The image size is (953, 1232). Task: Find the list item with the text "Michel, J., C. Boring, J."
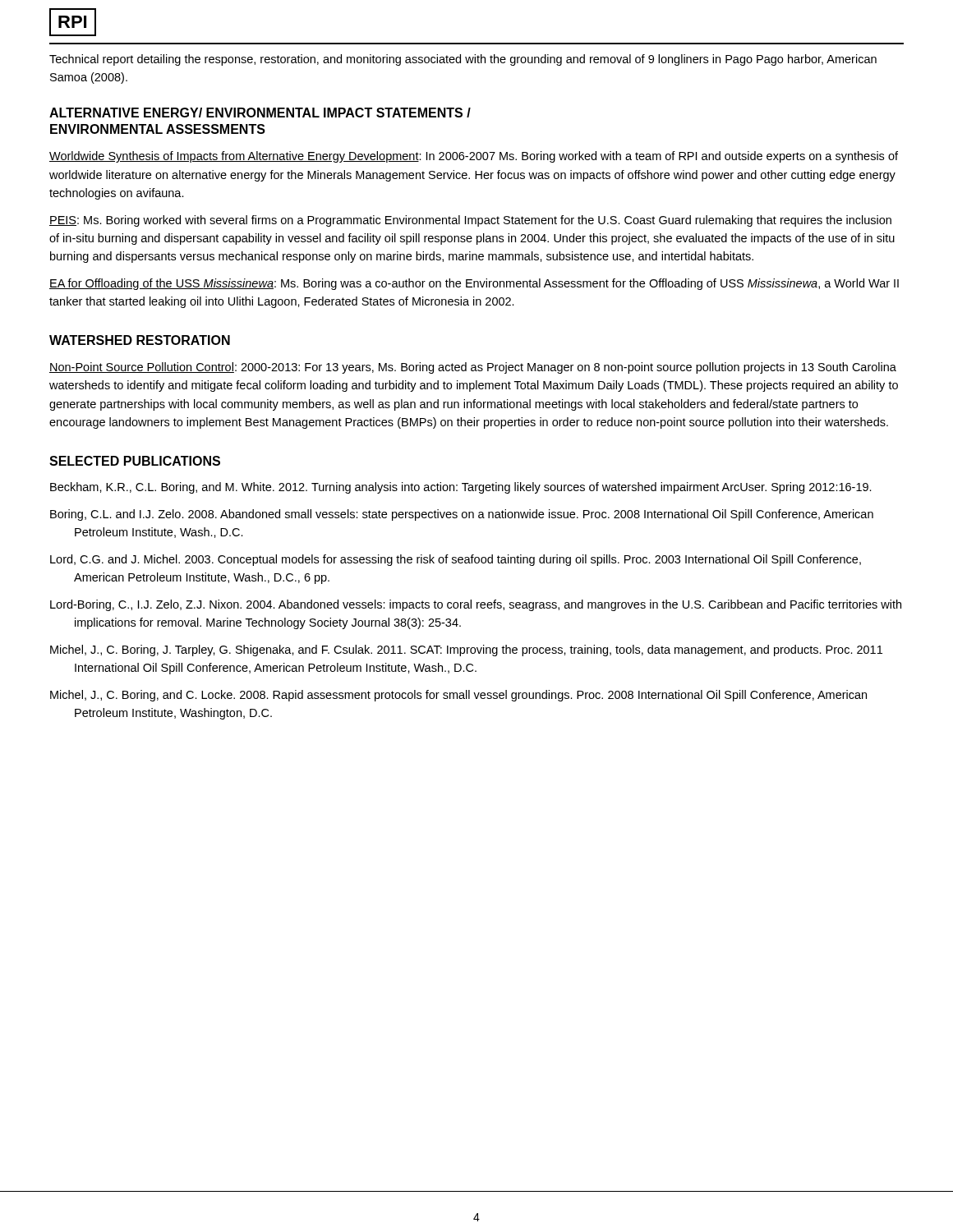pyautogui.click(x=466, y=659)
